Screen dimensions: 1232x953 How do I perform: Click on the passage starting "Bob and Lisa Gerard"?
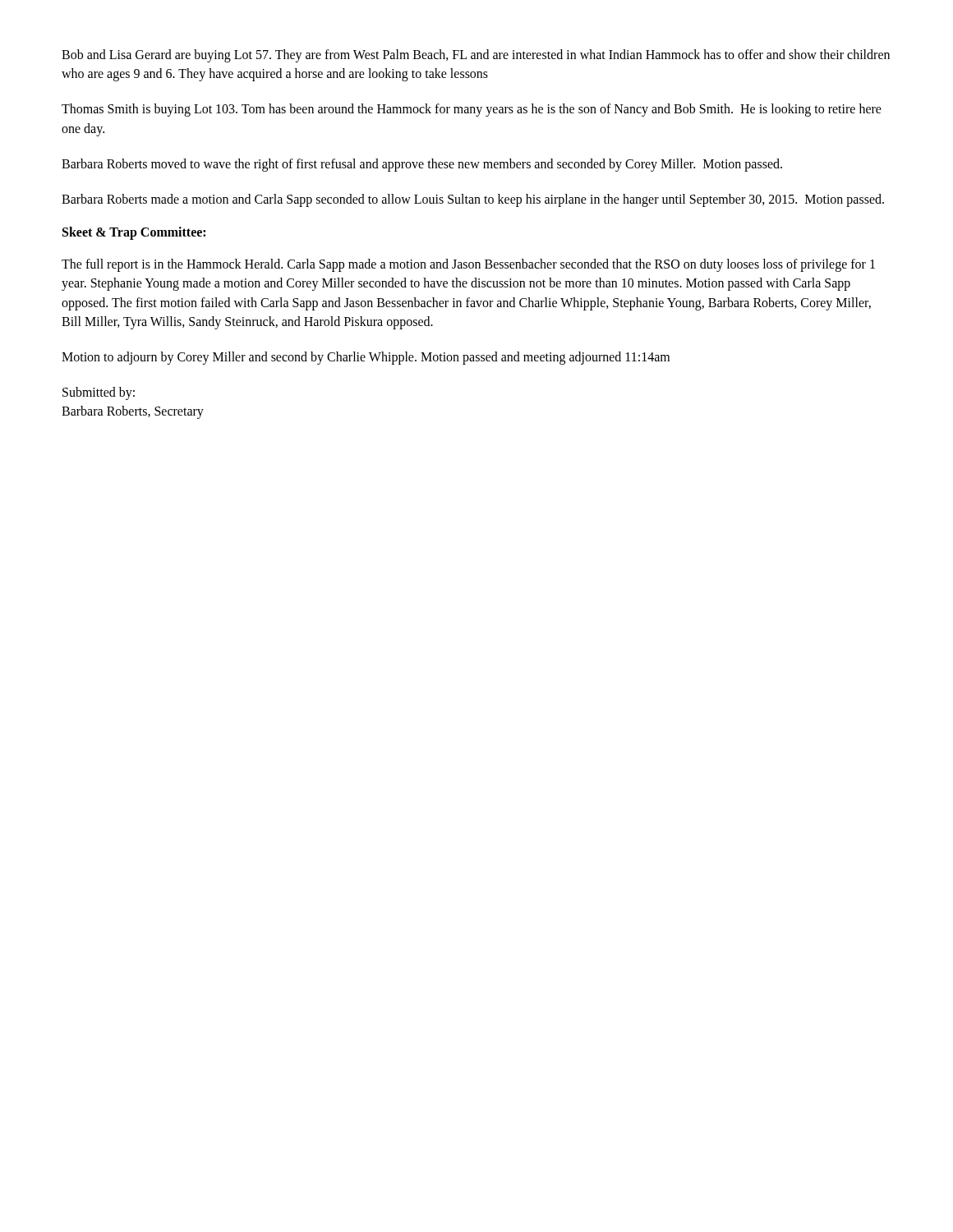(476, 64)
